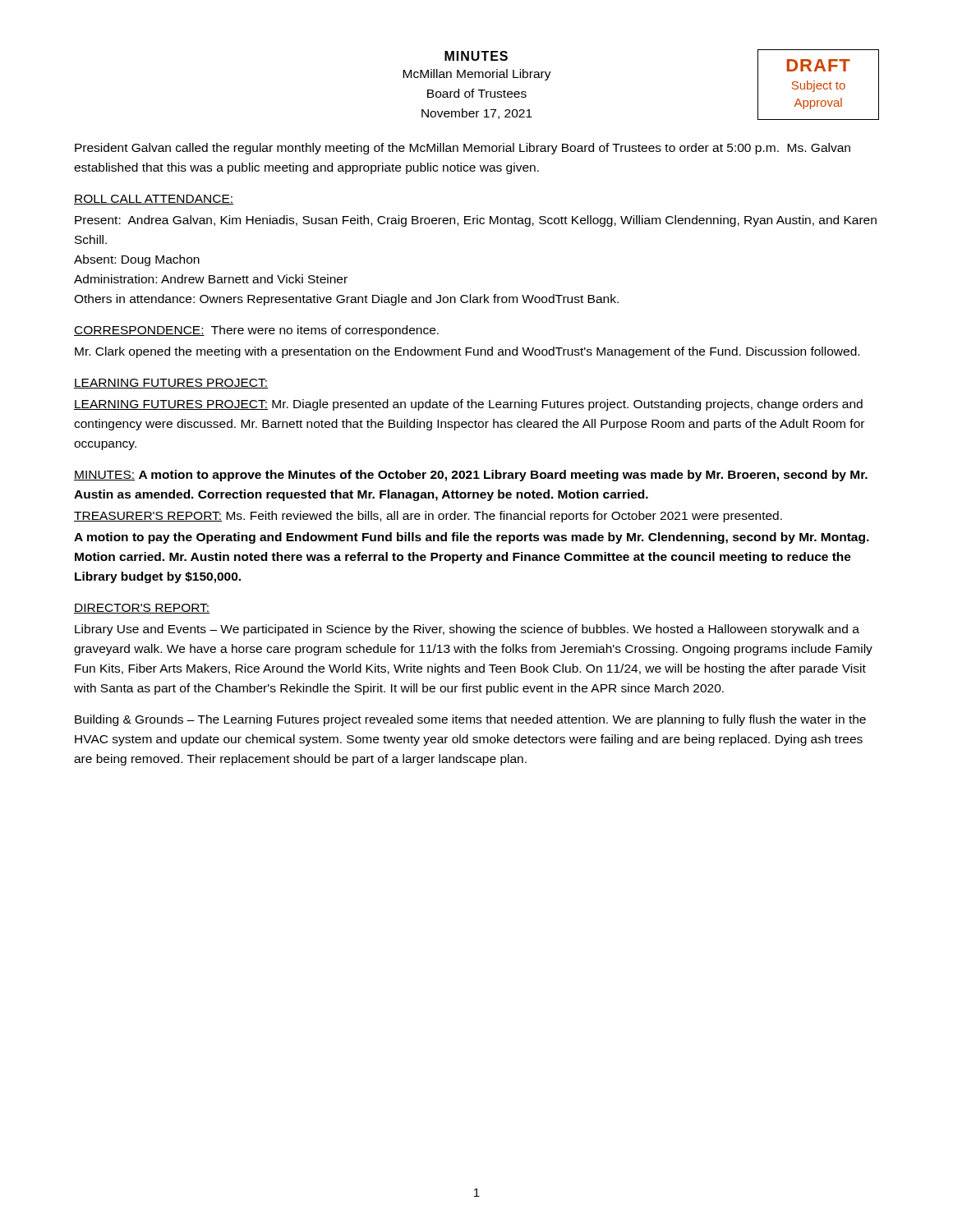
Task: Navigate to the block starting "Building & Grounds – The Learning Futures"
Action: coord(470,739)
